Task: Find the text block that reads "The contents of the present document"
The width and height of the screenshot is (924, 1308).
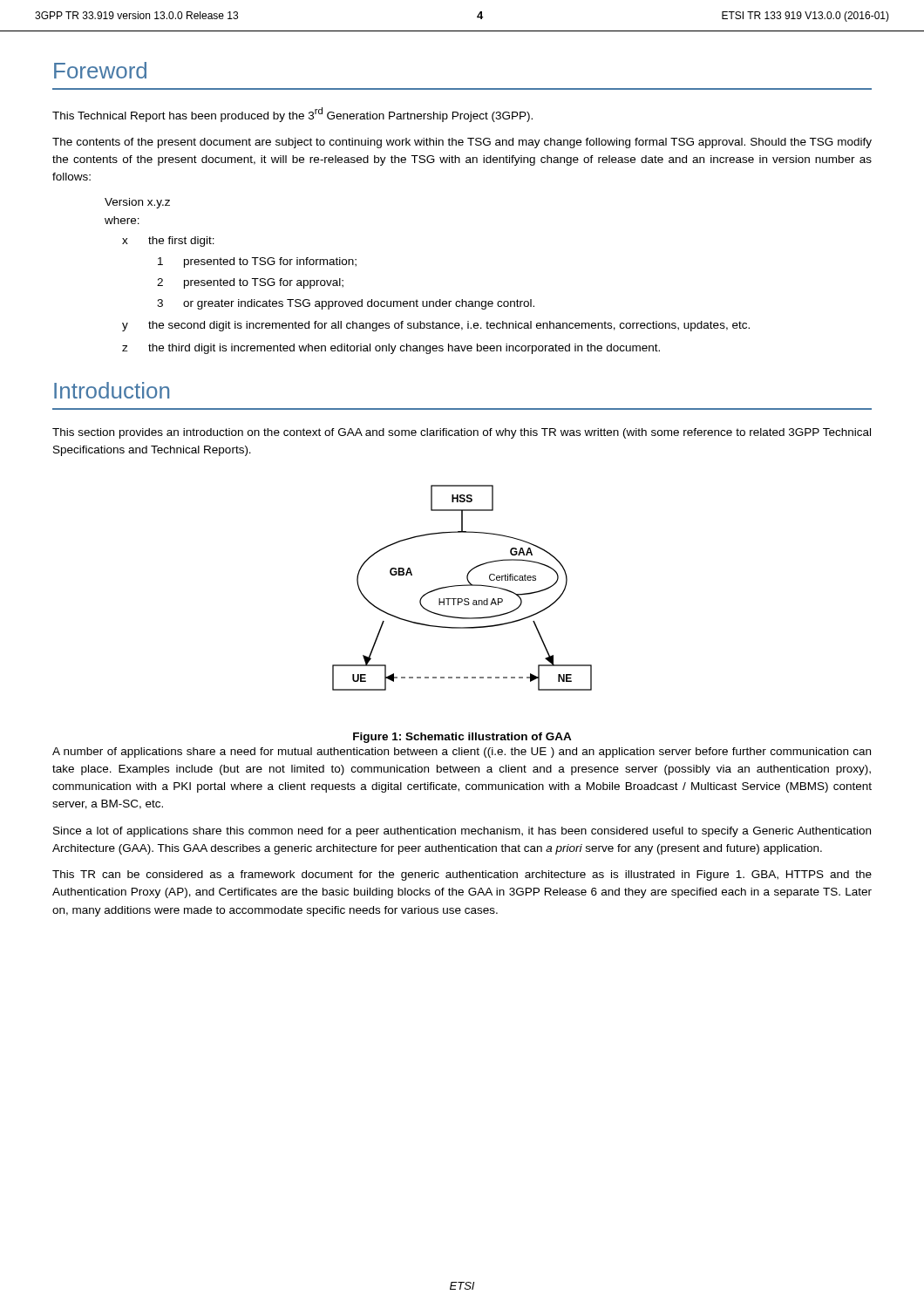Action: [462, 159]
